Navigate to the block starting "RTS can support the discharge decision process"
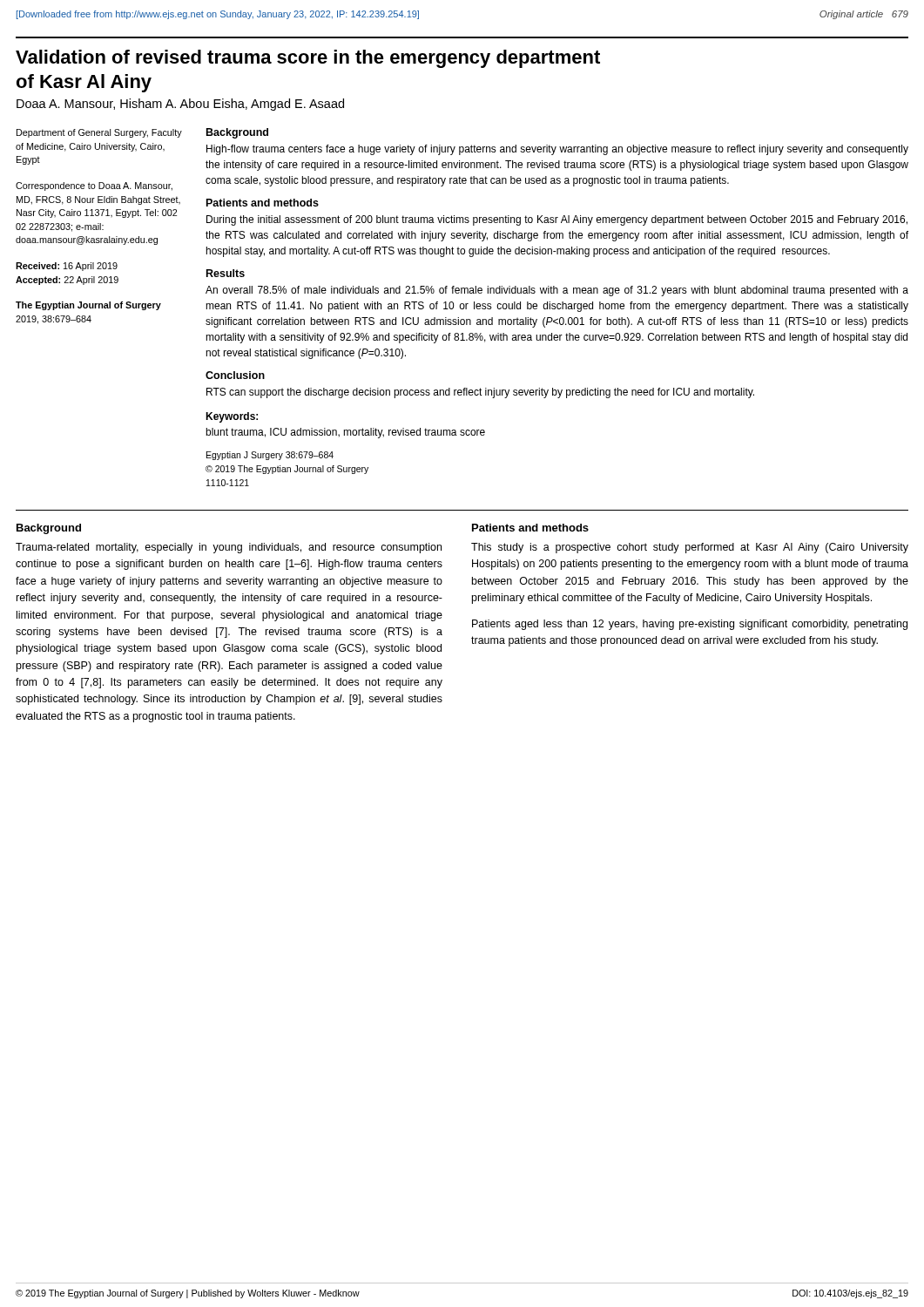 tap(480, 392)
